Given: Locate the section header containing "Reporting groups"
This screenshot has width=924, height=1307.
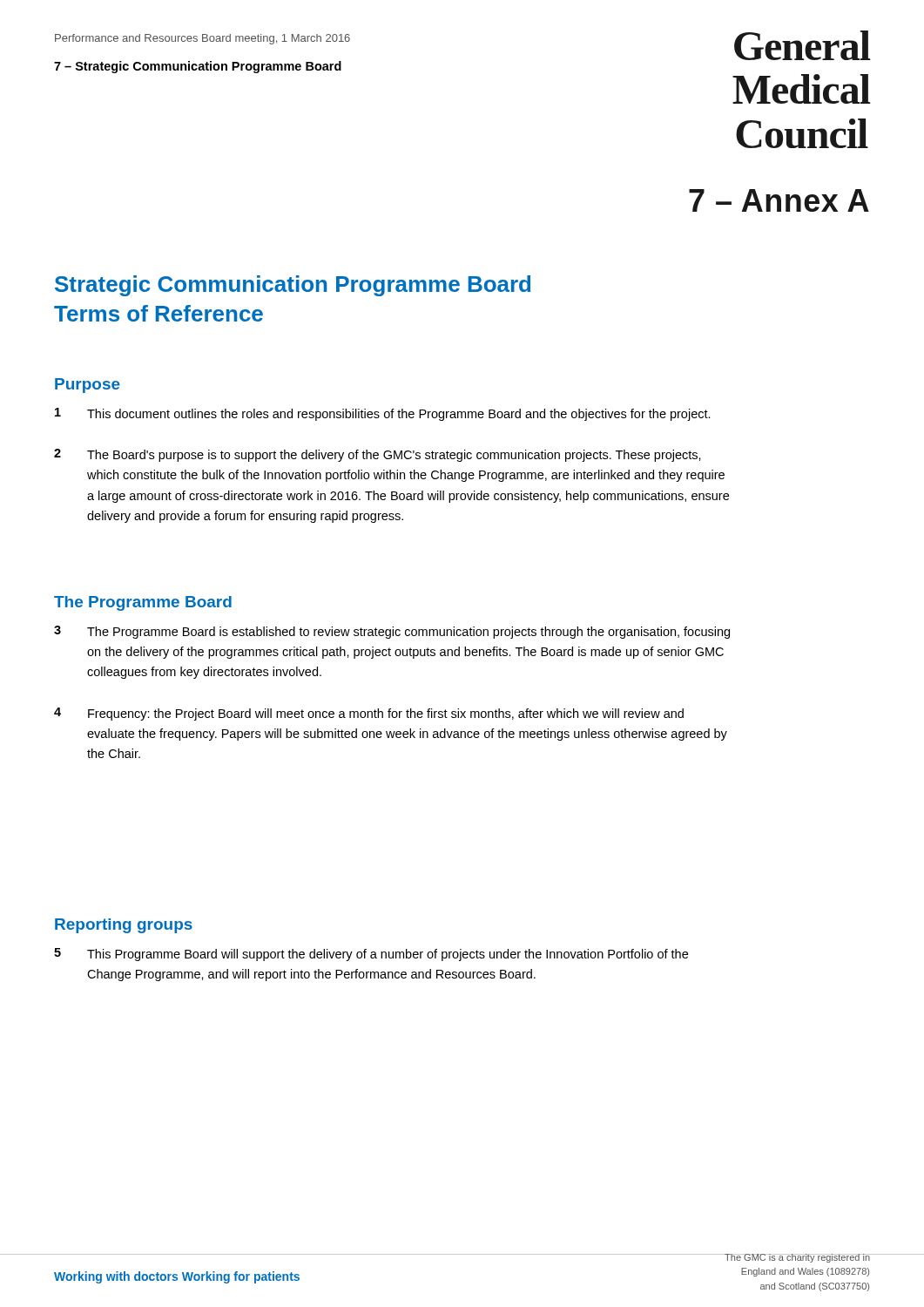Looking at the screenshot, I should point(123,924).
